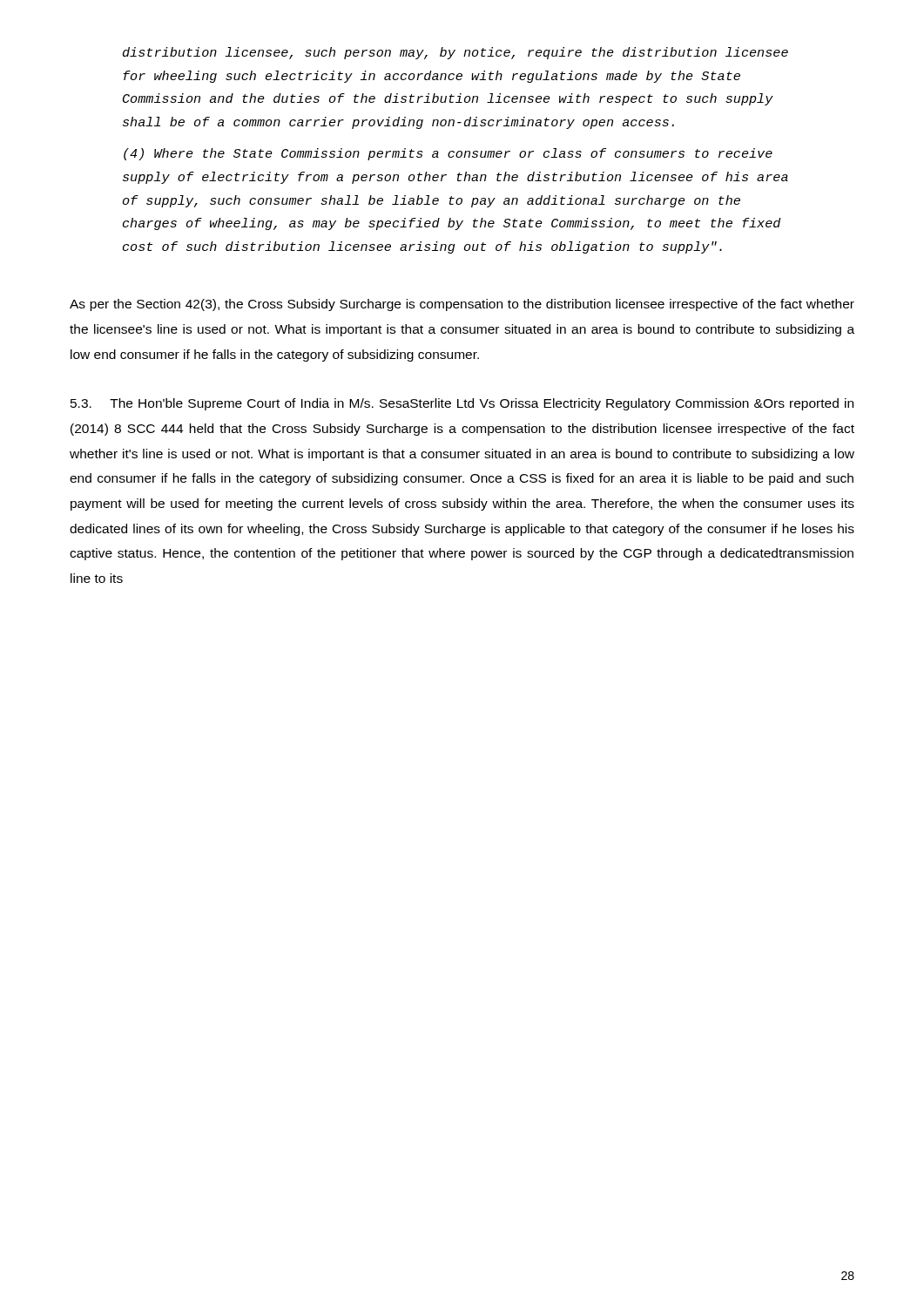Find the block on this page that starts "As per the Section 42(3), the"
The height and width of the screenshot is (1307, 924).
pos(462,329)
